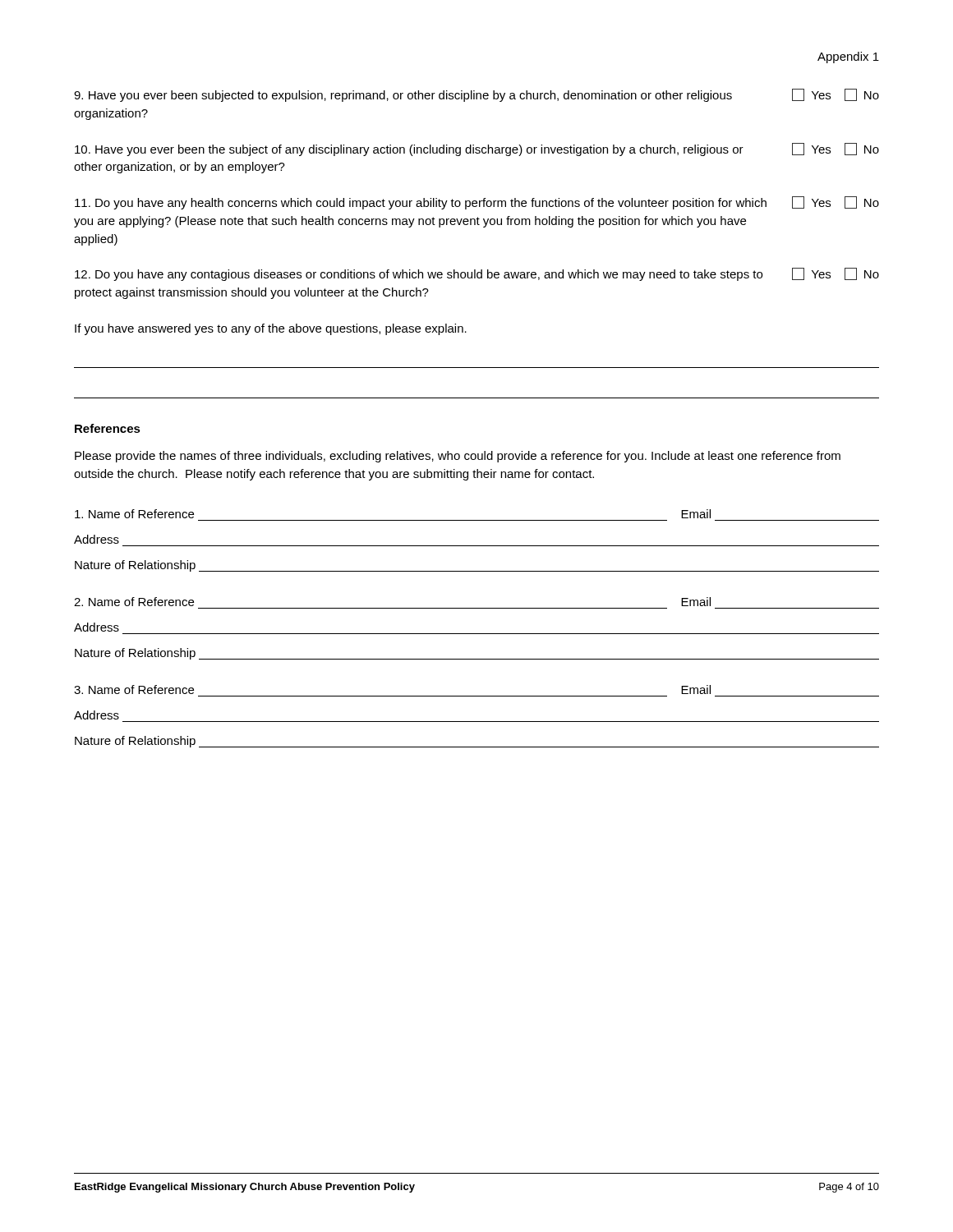Navigate to the text block starting "If you have"
The height and width of the screenshot is (1232, 953).
tap(271, 328)
